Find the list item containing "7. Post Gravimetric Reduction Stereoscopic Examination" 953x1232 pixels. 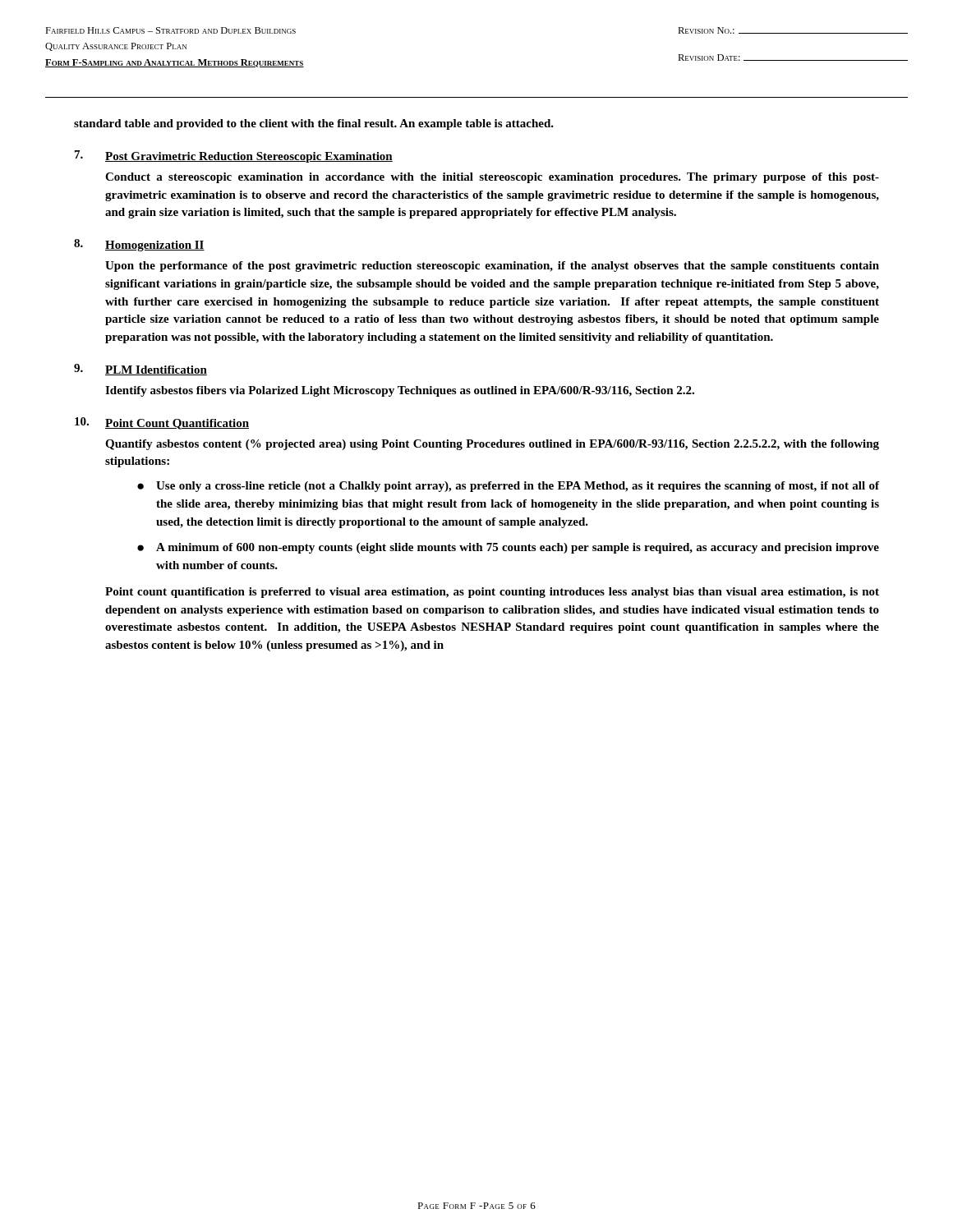point(476,185)
